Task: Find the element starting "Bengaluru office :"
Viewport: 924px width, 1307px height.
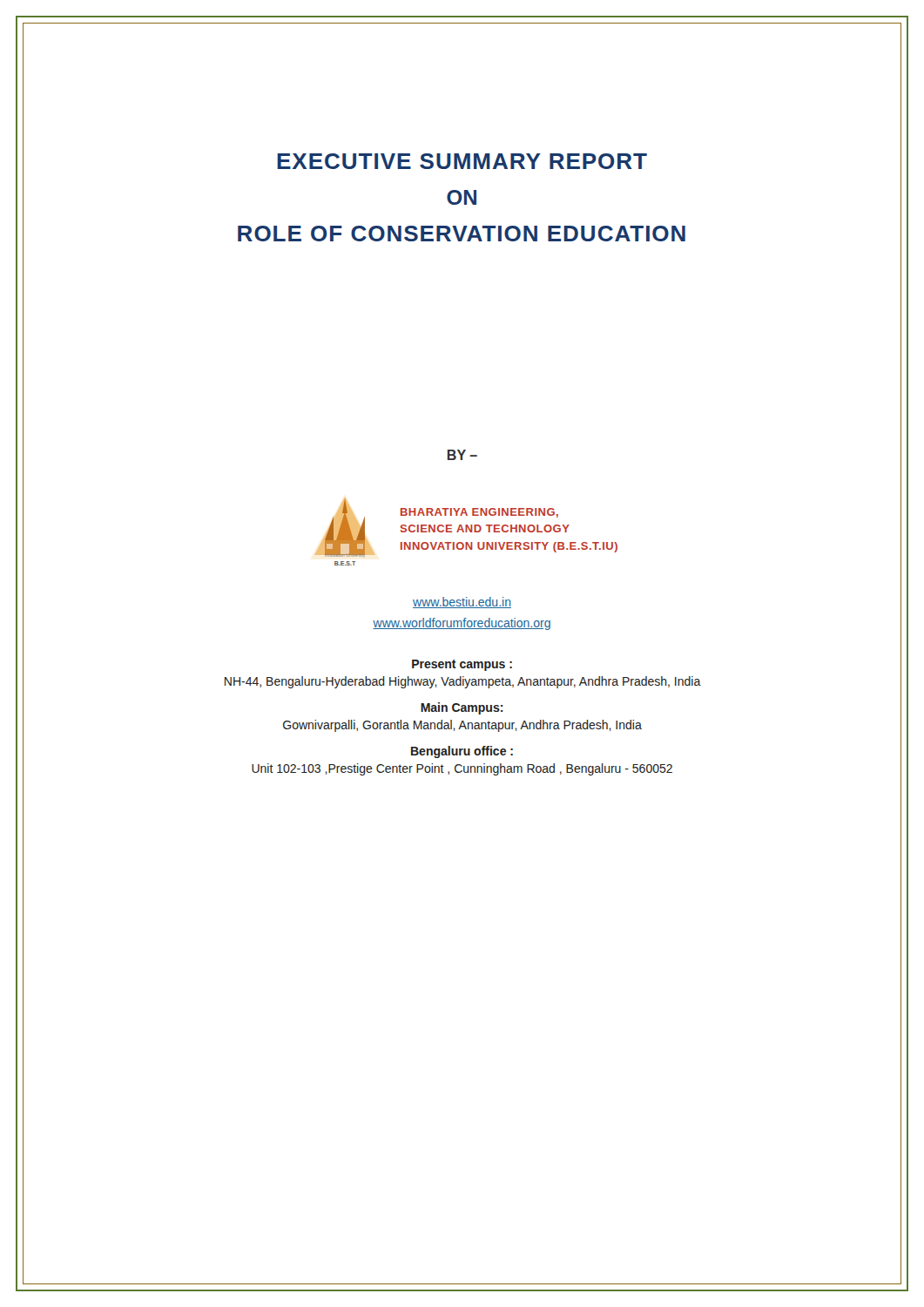Action: tap(462, 751)
